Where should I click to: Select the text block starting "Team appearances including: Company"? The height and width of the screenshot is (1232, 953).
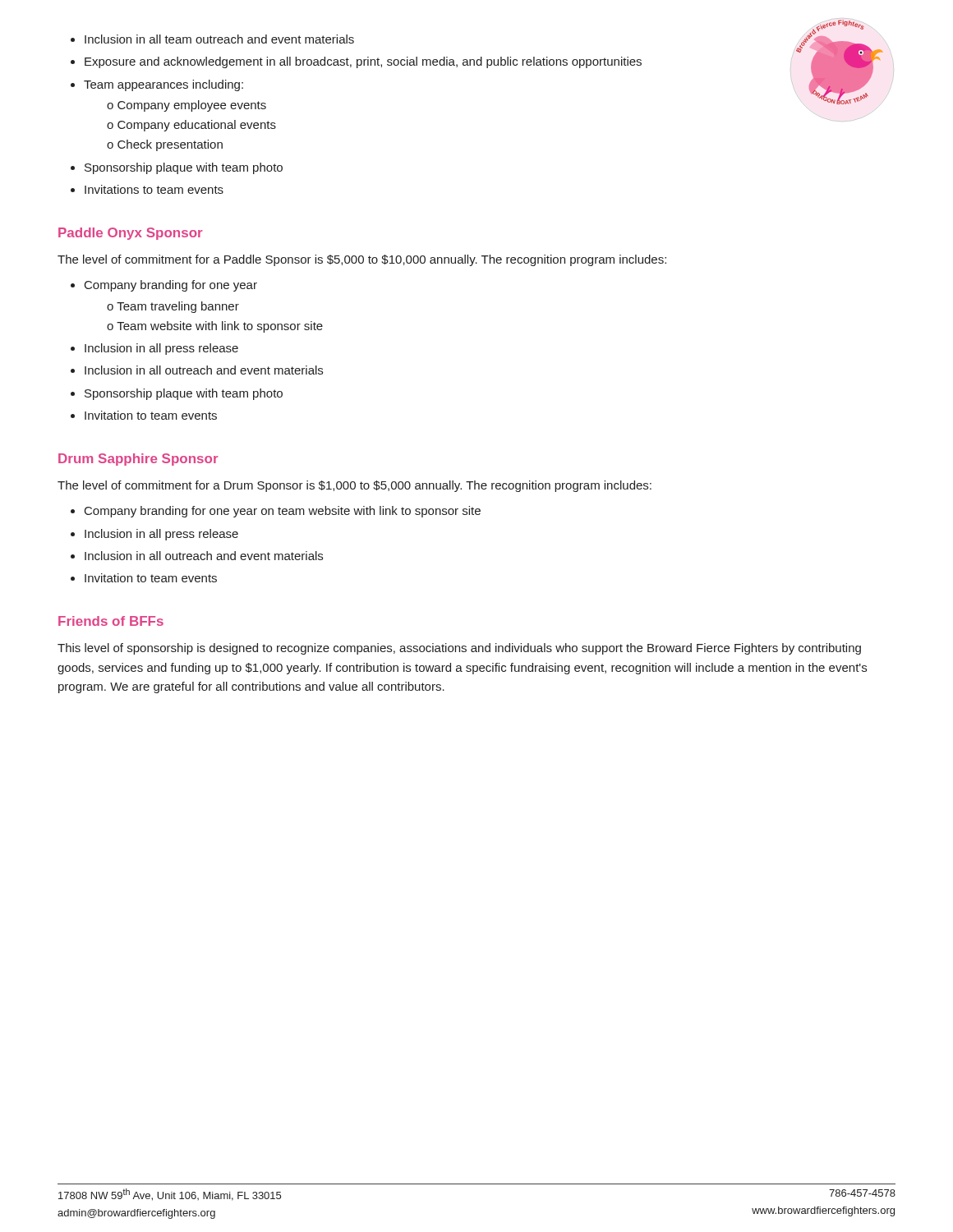[x=163, y=85]
